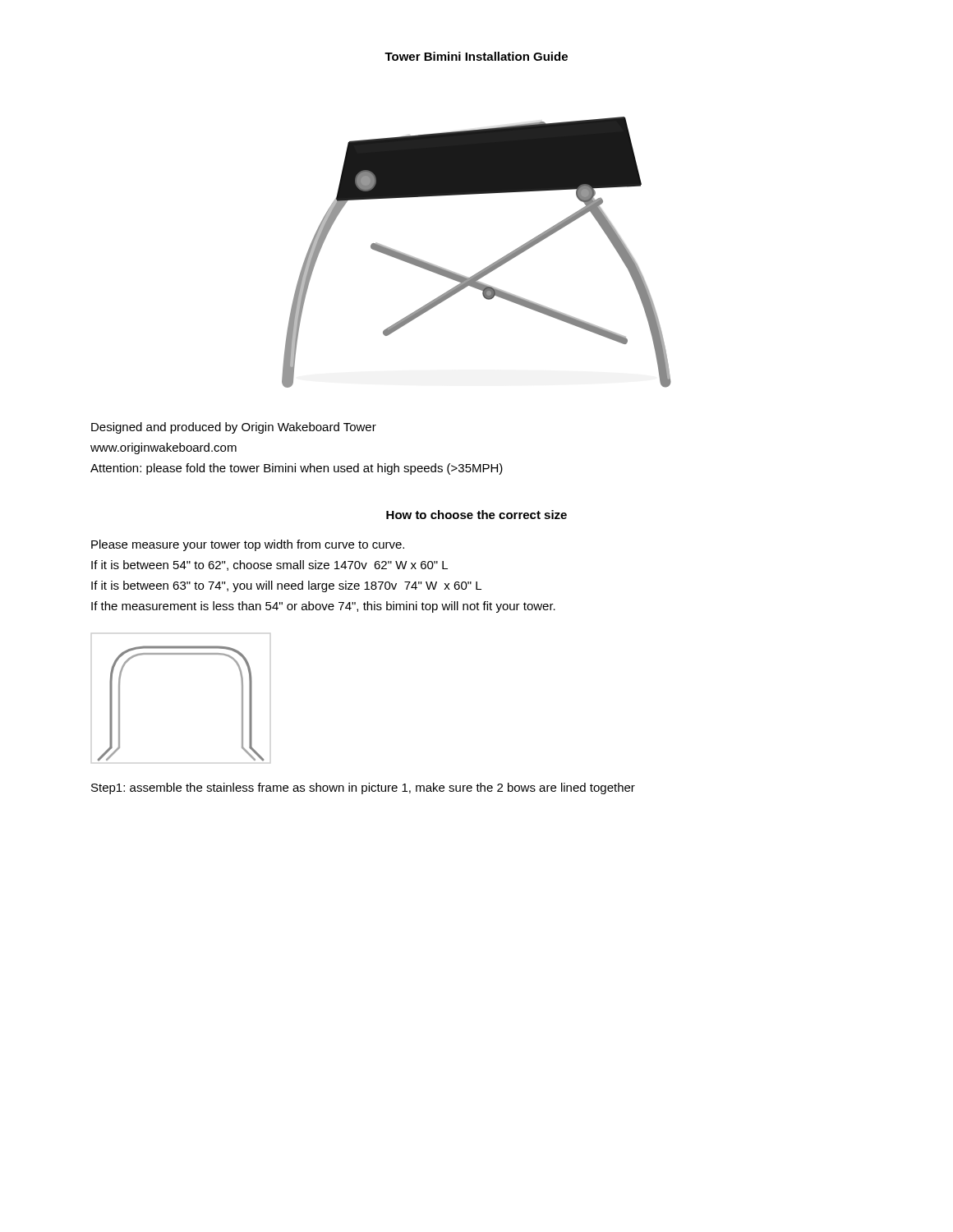Navigate to the block starting "Designed and produced by Origin"

pyautogui.click(x=234, y=428)
